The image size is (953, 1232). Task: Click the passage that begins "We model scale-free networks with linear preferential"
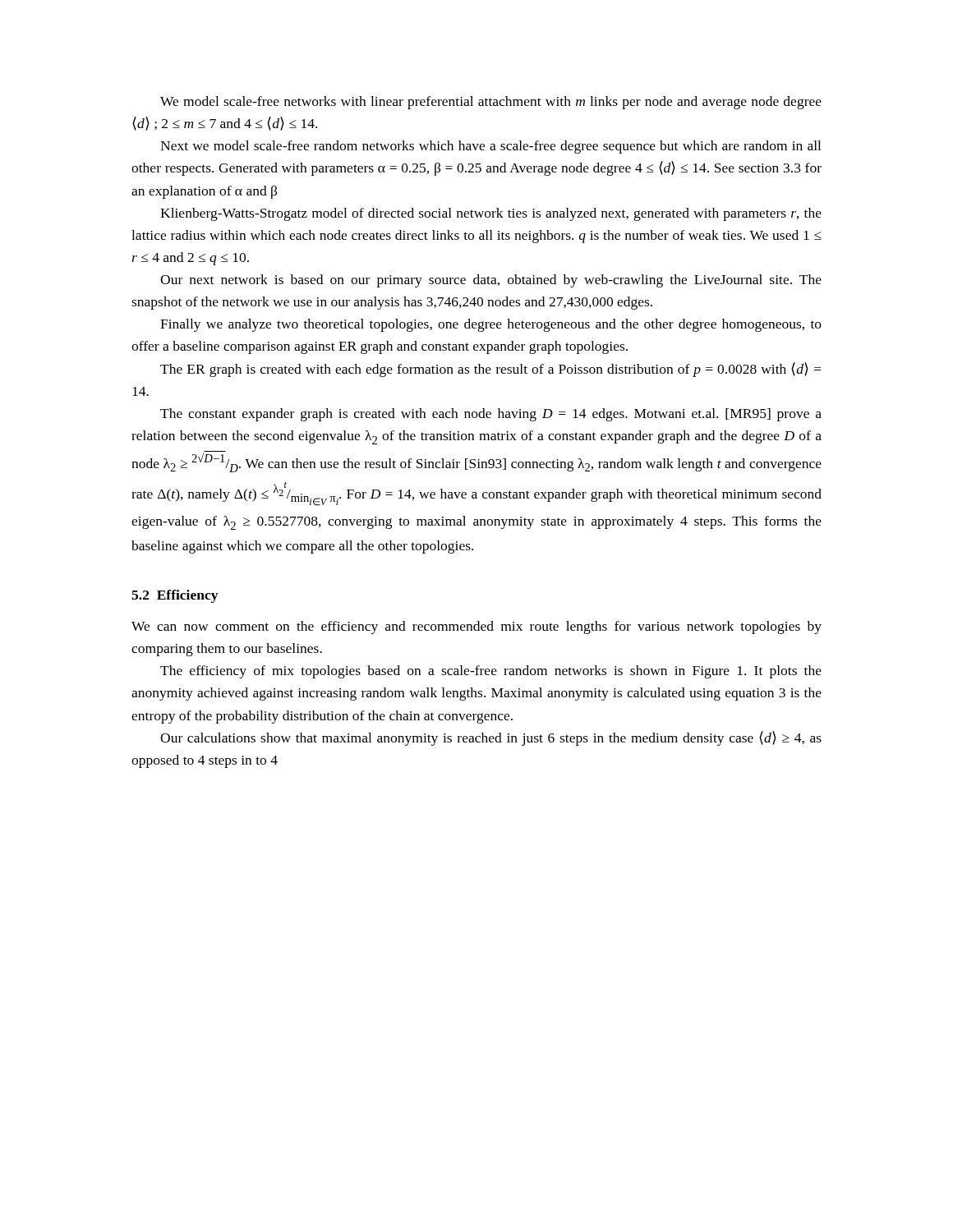(476, 324)
